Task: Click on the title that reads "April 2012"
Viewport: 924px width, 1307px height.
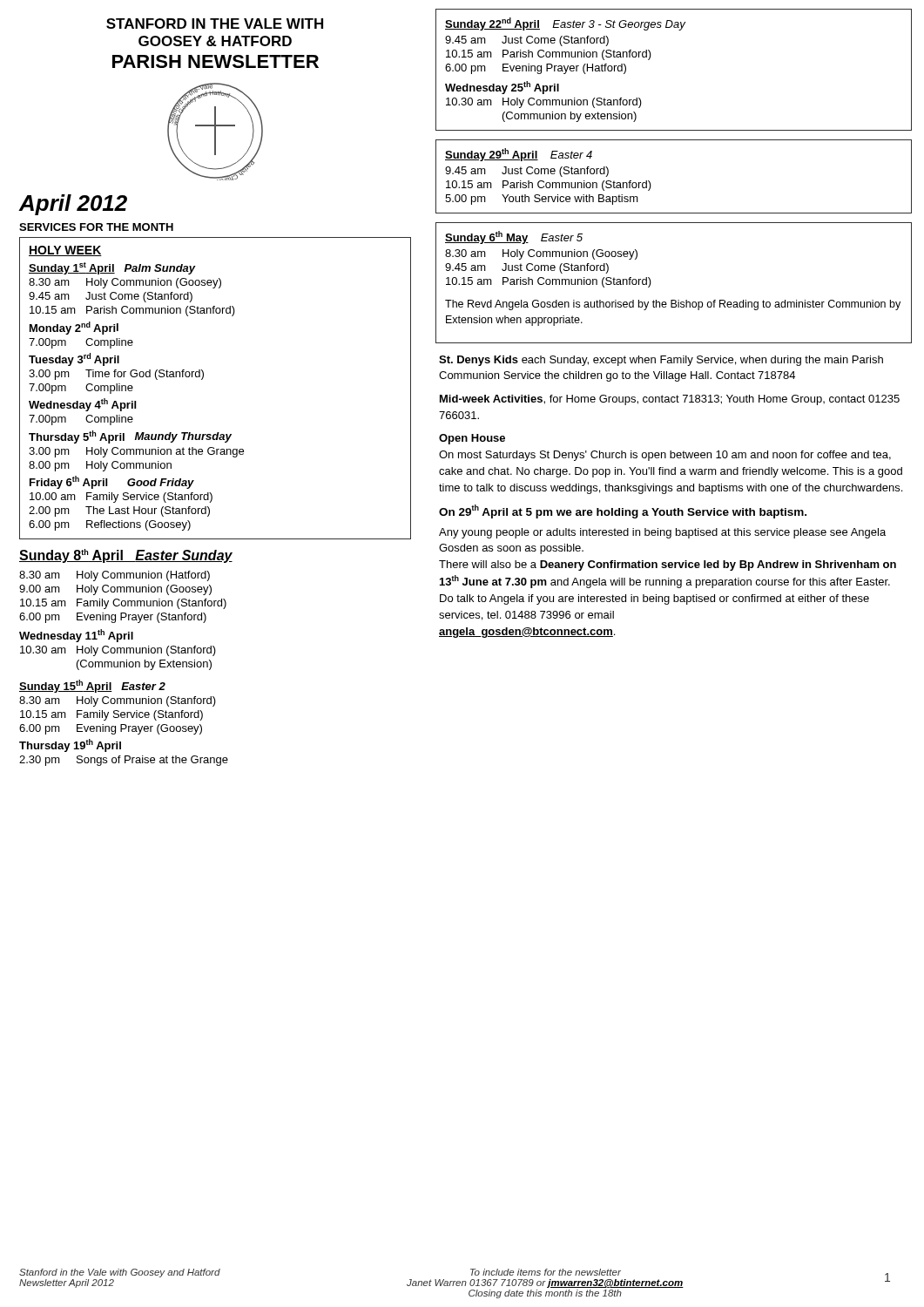Action: (73, 203)
